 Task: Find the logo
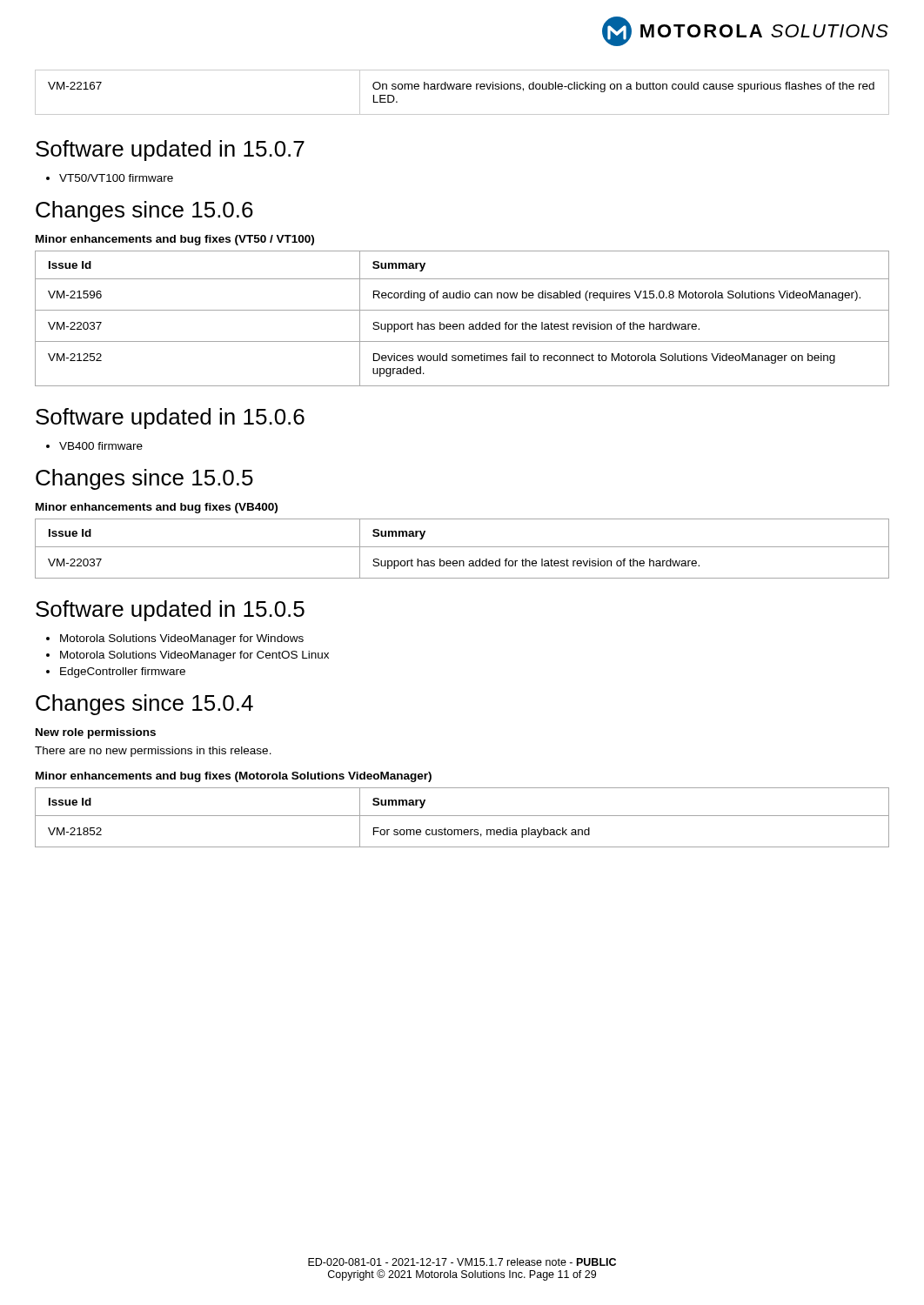click(745, 31)
